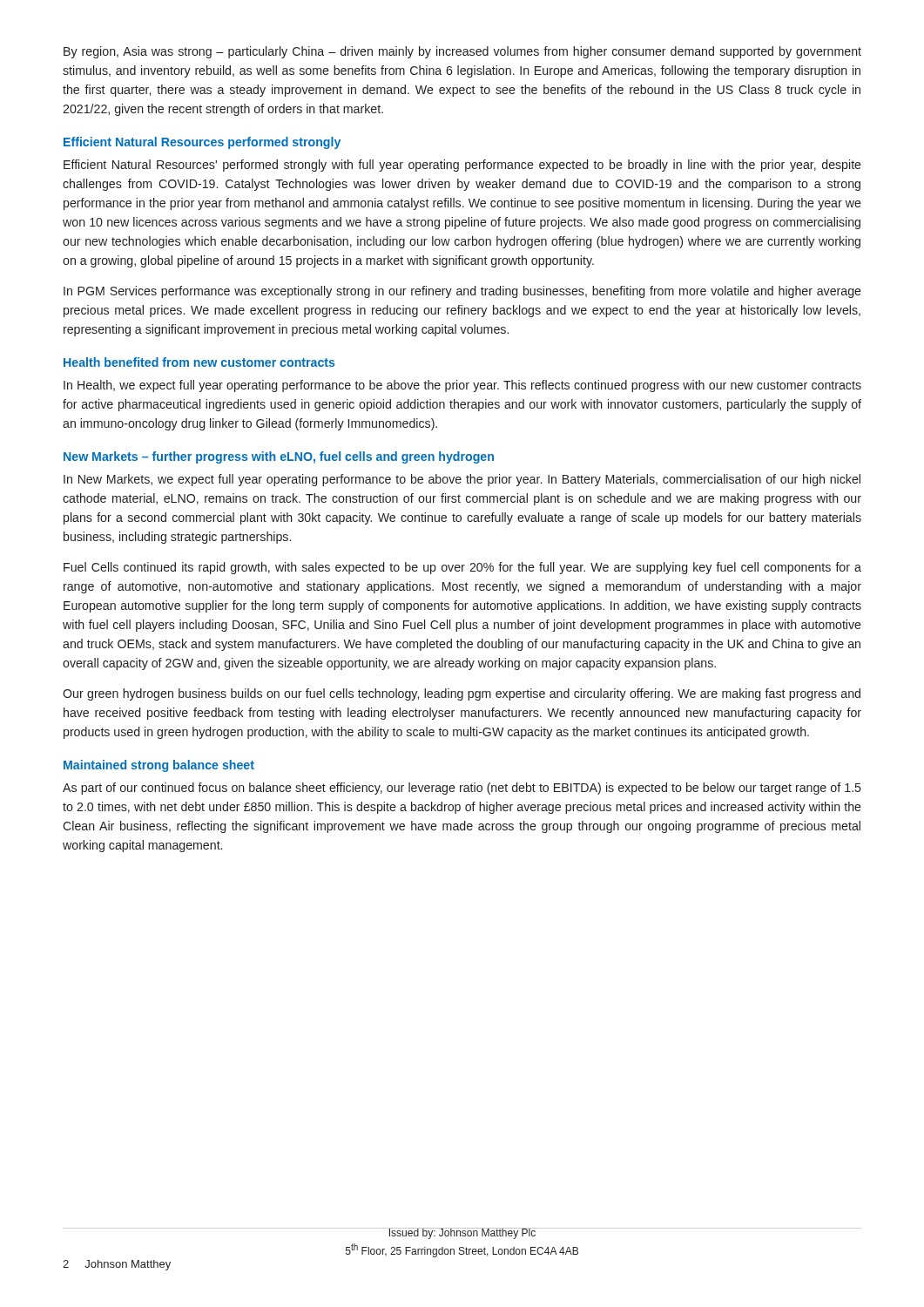Locate the text block that reads "In Health, we expect full year"

tap(462, 404)
